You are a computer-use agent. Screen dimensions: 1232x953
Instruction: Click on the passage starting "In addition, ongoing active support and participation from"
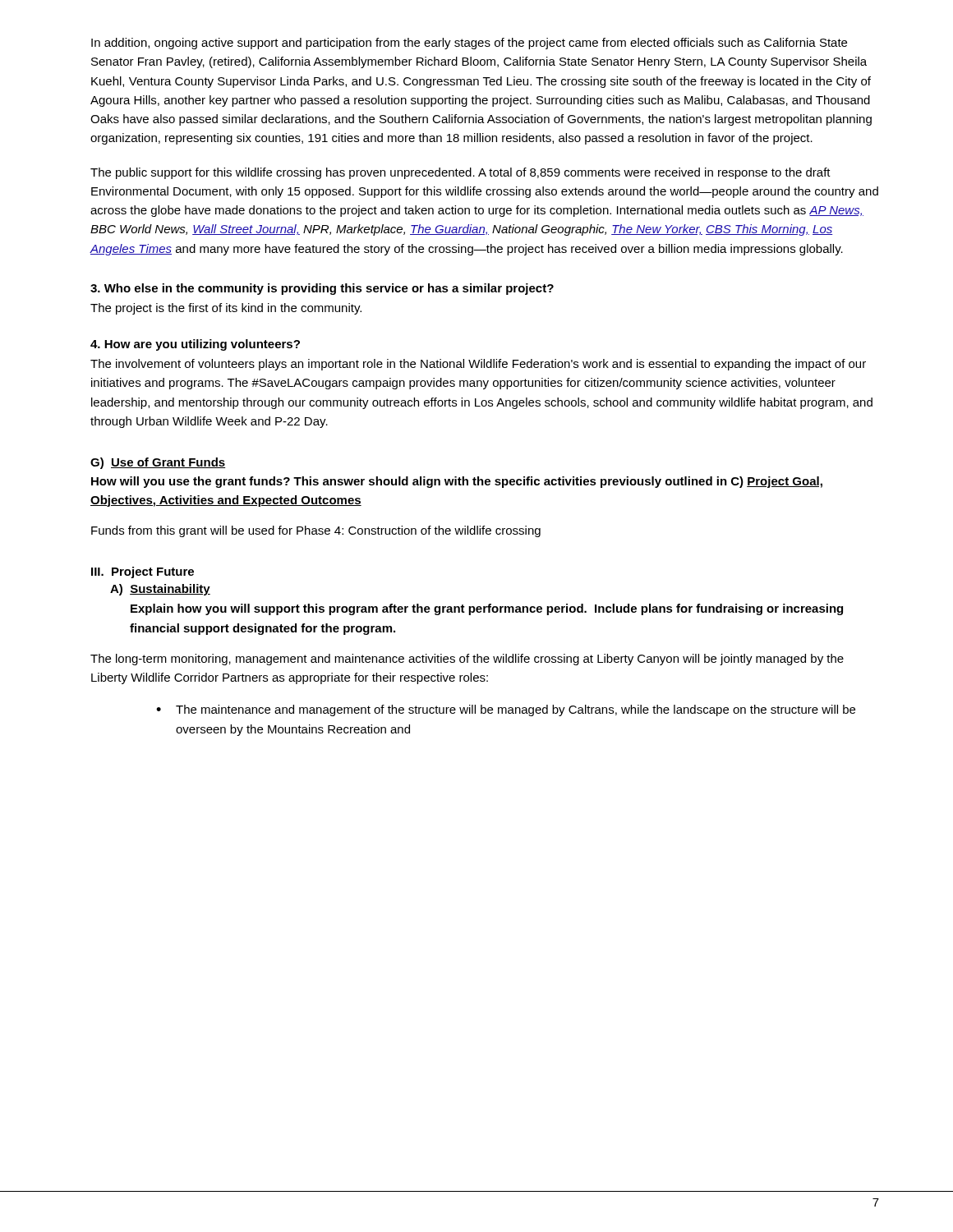tap(481, 90)
